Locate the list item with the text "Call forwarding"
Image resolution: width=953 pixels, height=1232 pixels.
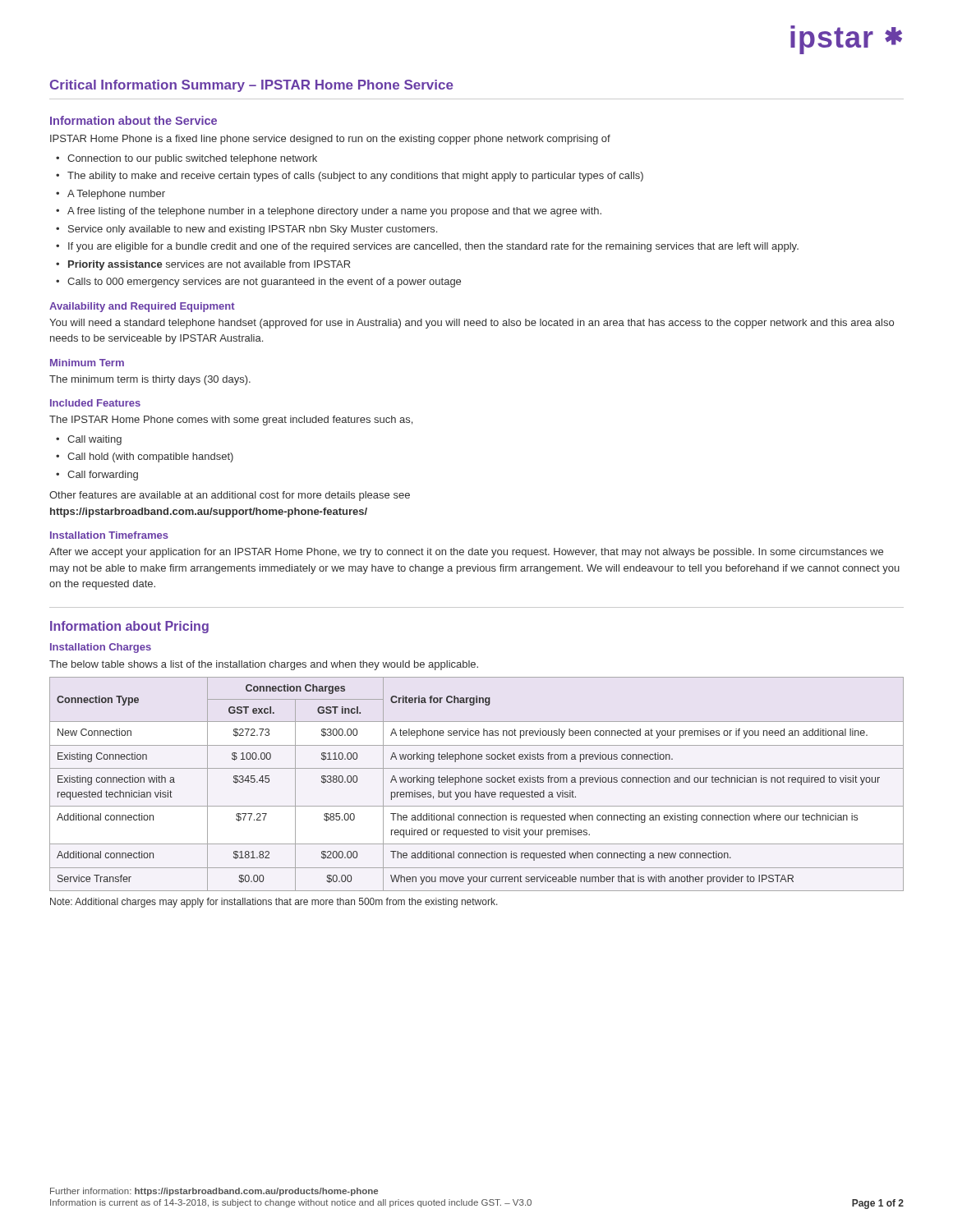coord(103,474)
